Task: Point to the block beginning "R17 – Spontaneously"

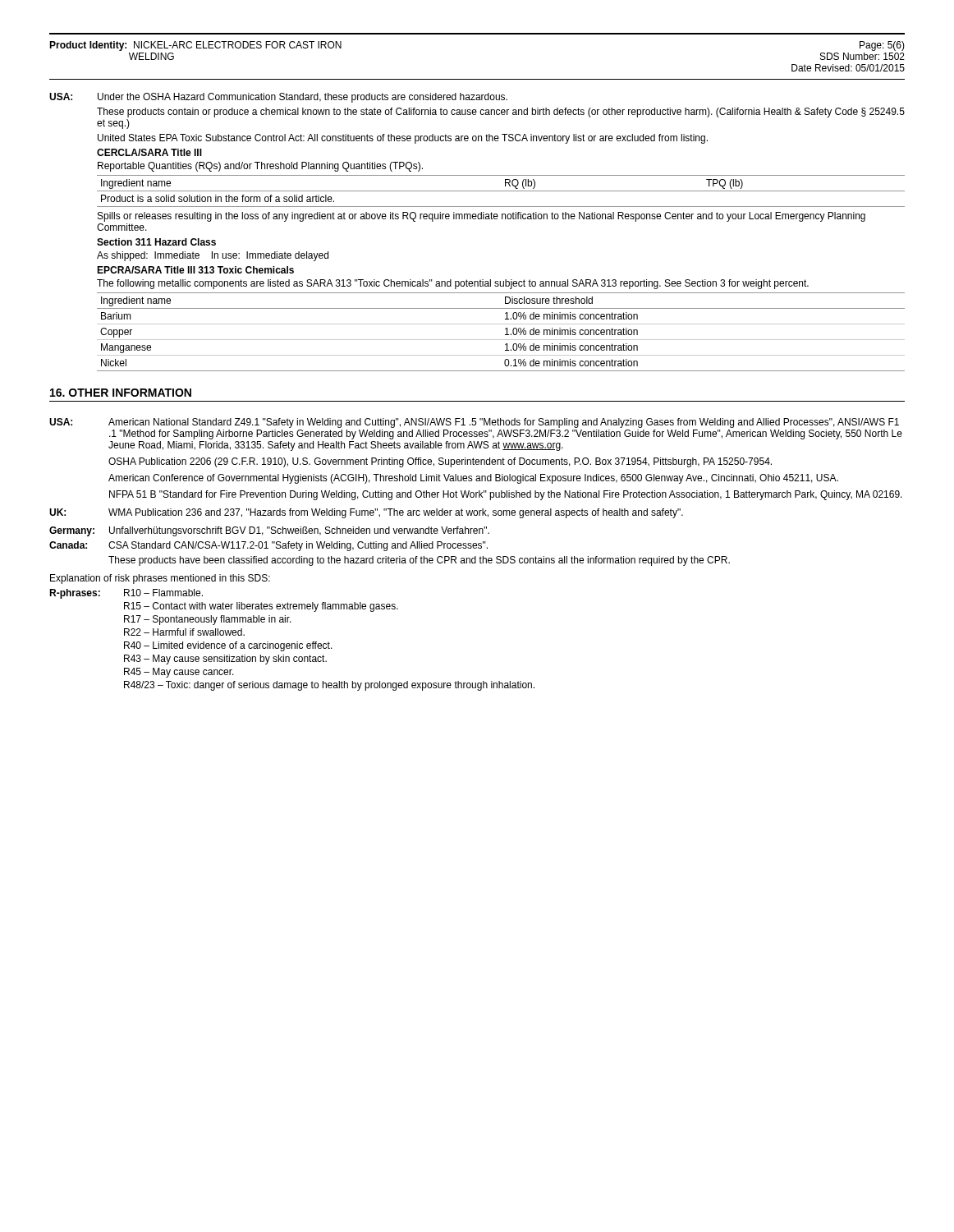Action: [x=207, y=619]
